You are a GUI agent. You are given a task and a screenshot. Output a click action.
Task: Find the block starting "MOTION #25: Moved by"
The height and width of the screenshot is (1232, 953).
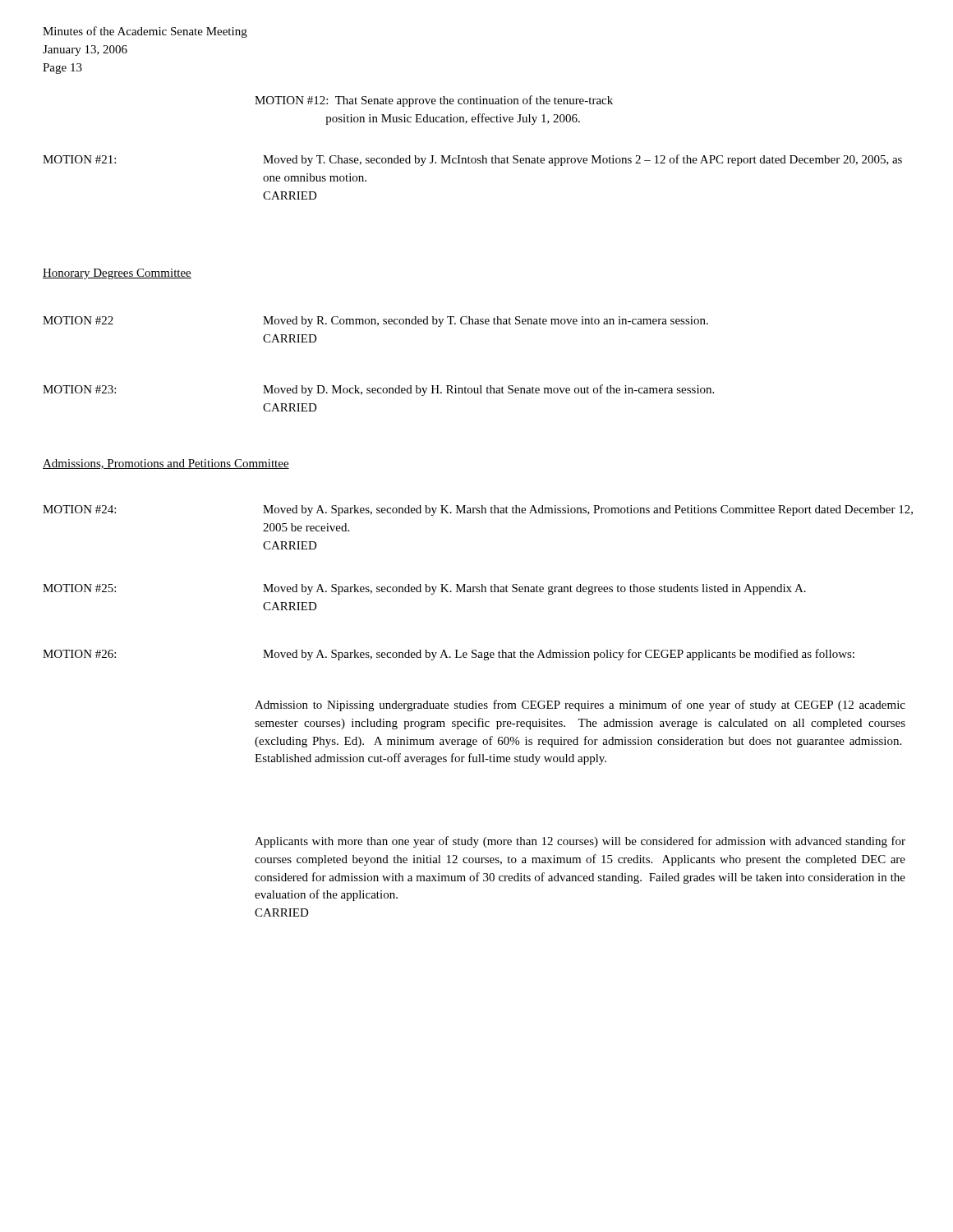tap(482, 598)
